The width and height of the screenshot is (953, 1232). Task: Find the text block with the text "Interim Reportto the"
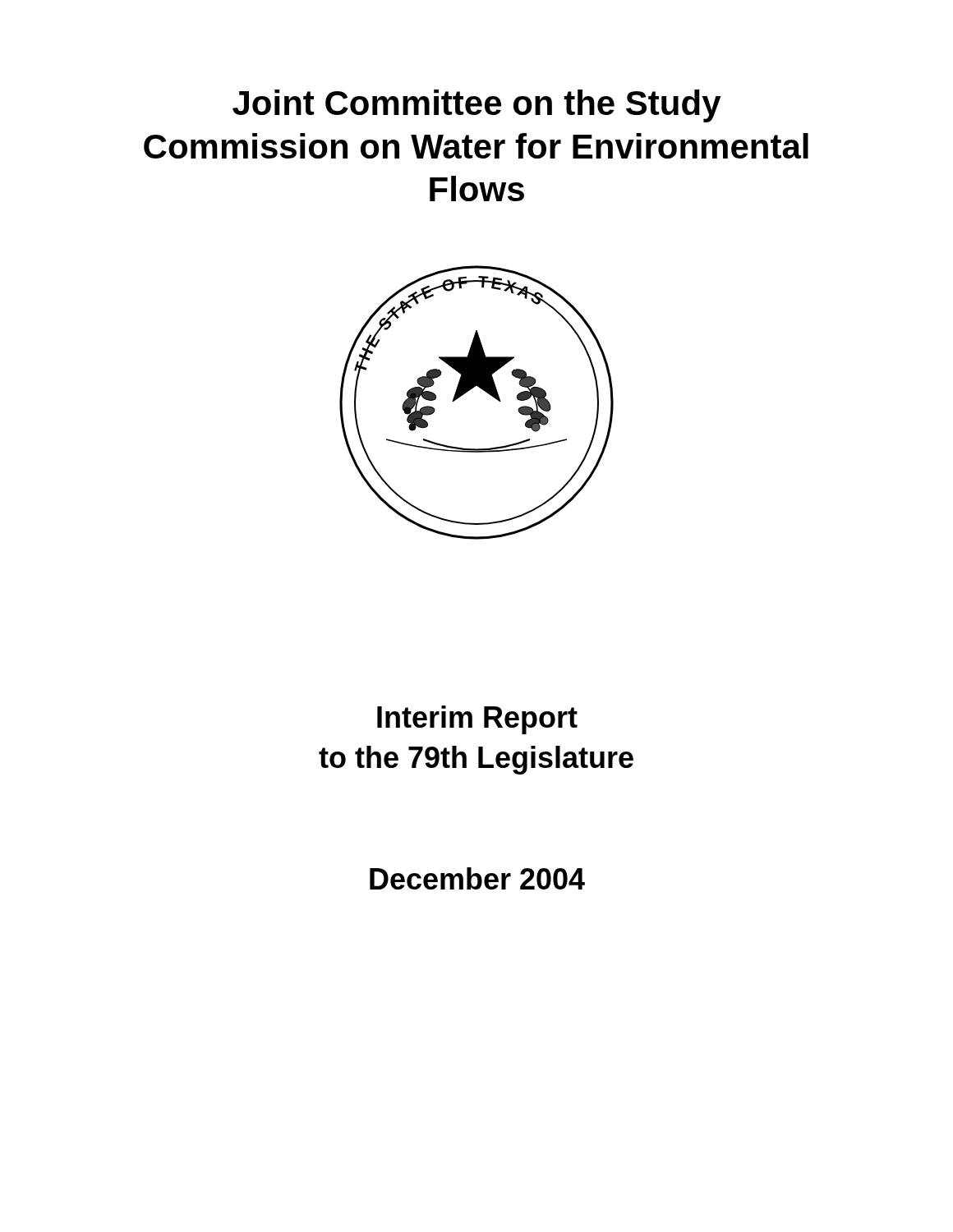point(476,738)
